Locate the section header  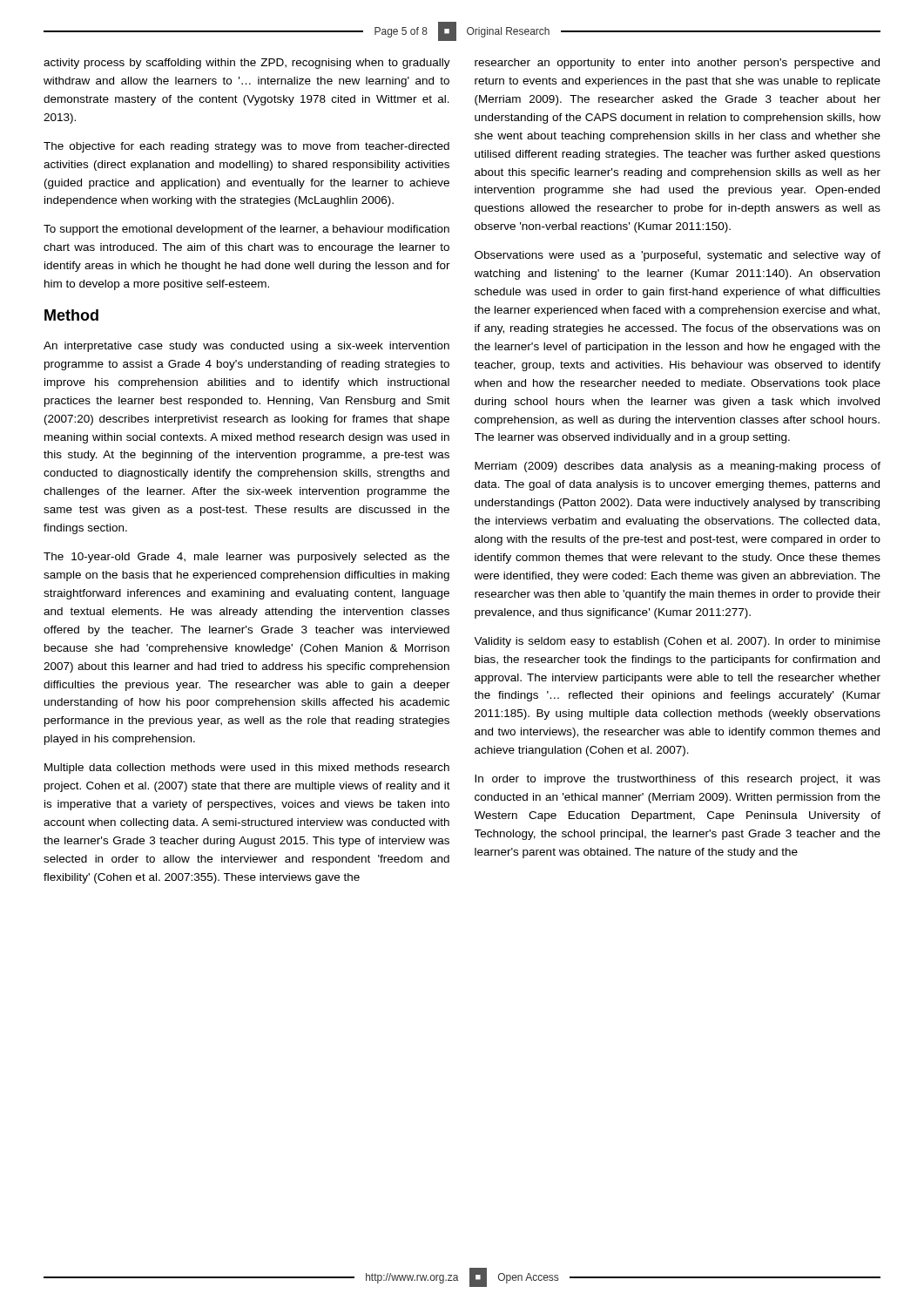click(x=71, y=315)
